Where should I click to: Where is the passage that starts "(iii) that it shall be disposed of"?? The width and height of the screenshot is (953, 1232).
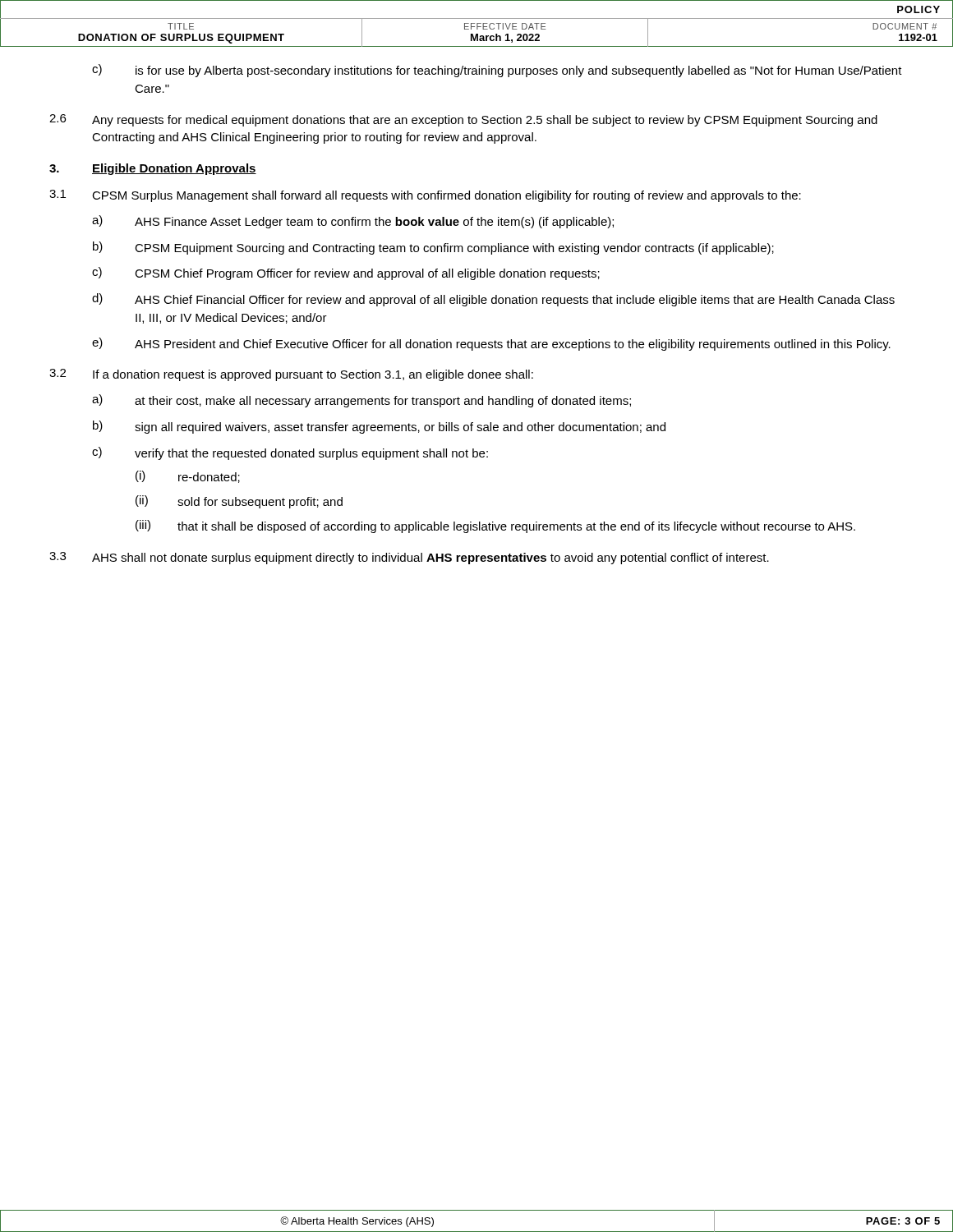click(519, 526)
